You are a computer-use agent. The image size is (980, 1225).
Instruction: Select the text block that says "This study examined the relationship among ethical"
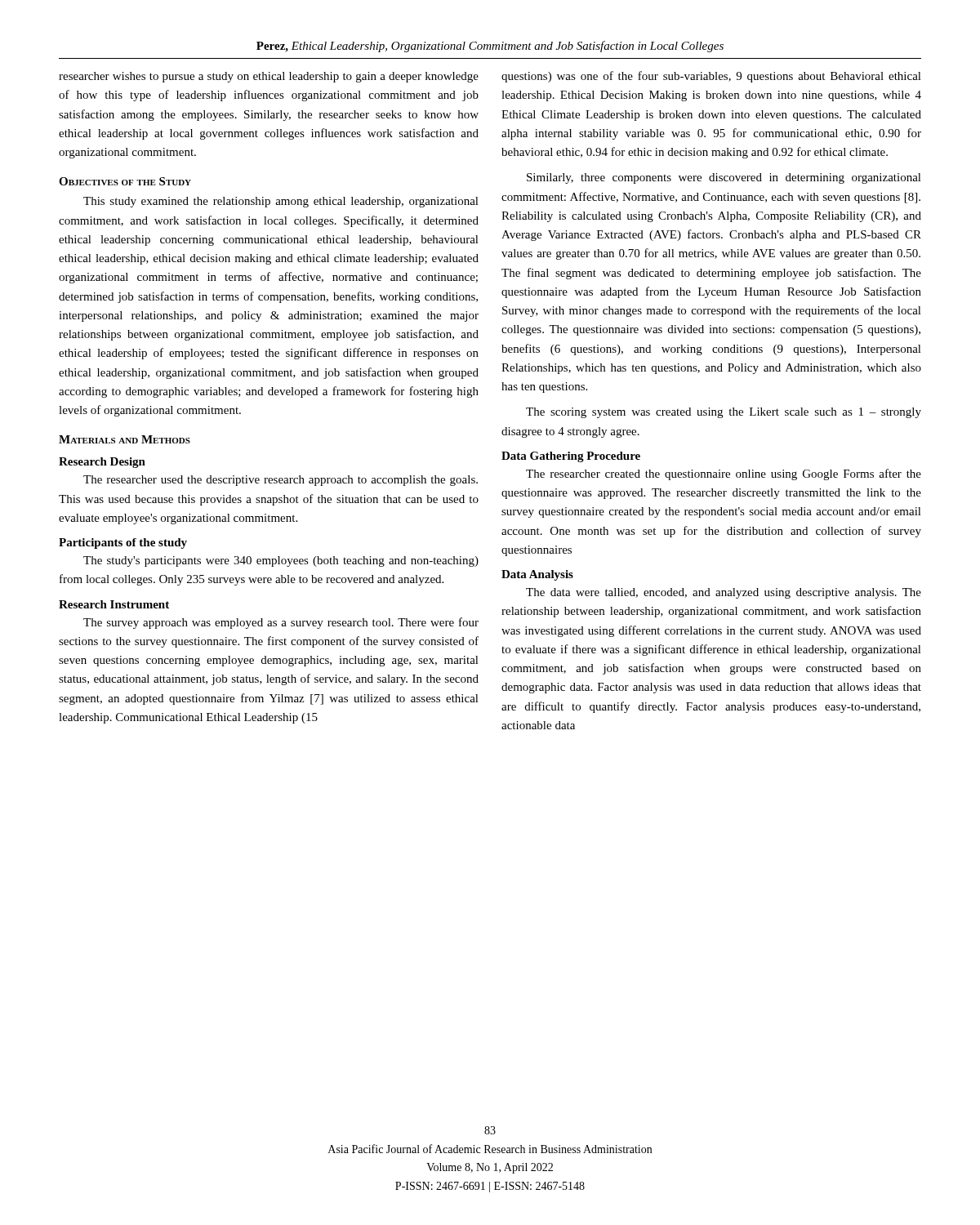coord(269,306)
